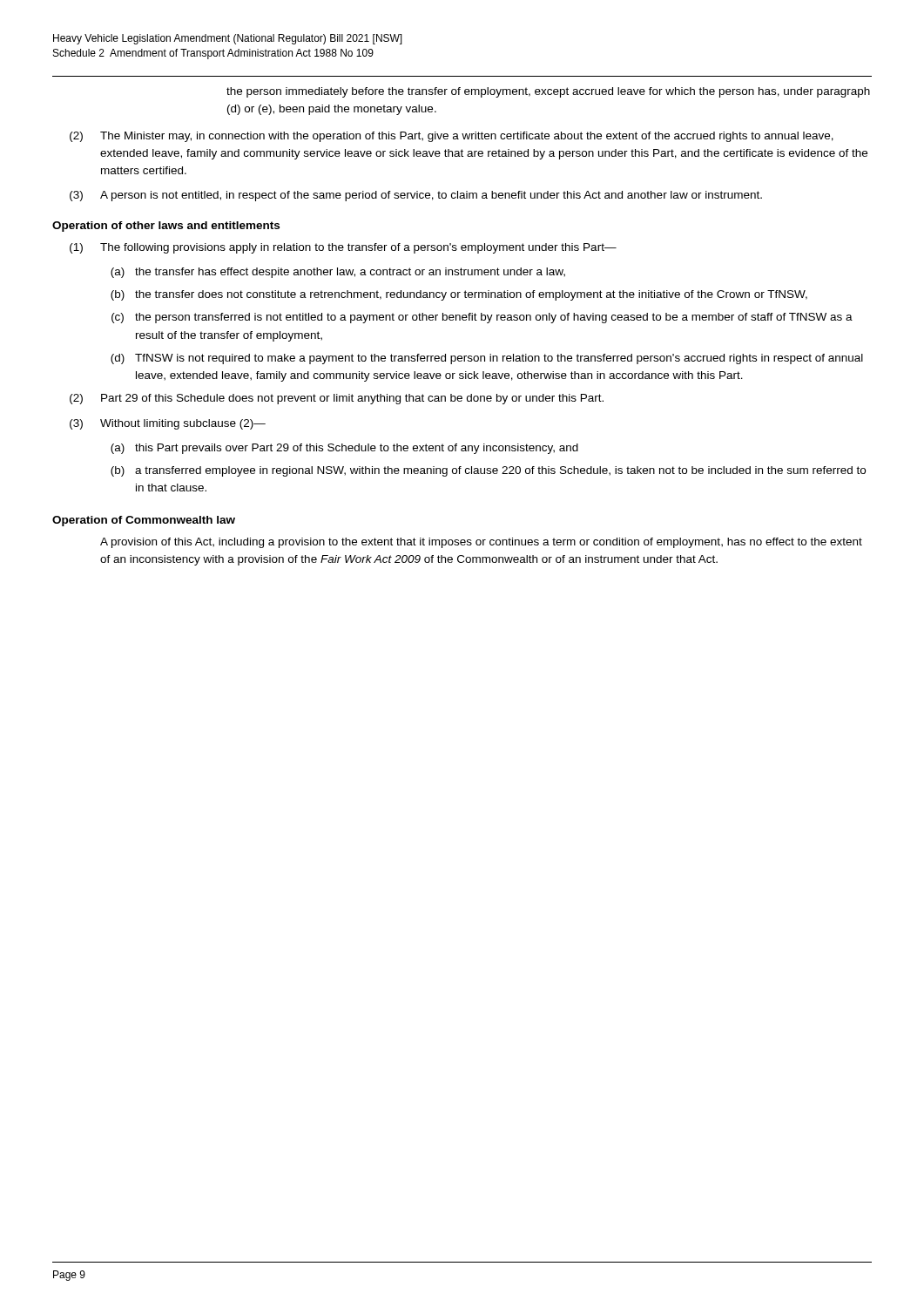Click where it says "Operation of other laws and entitlements"
Image resolution: width=924 pixels, height=1307 pixels.
[166, 225]
